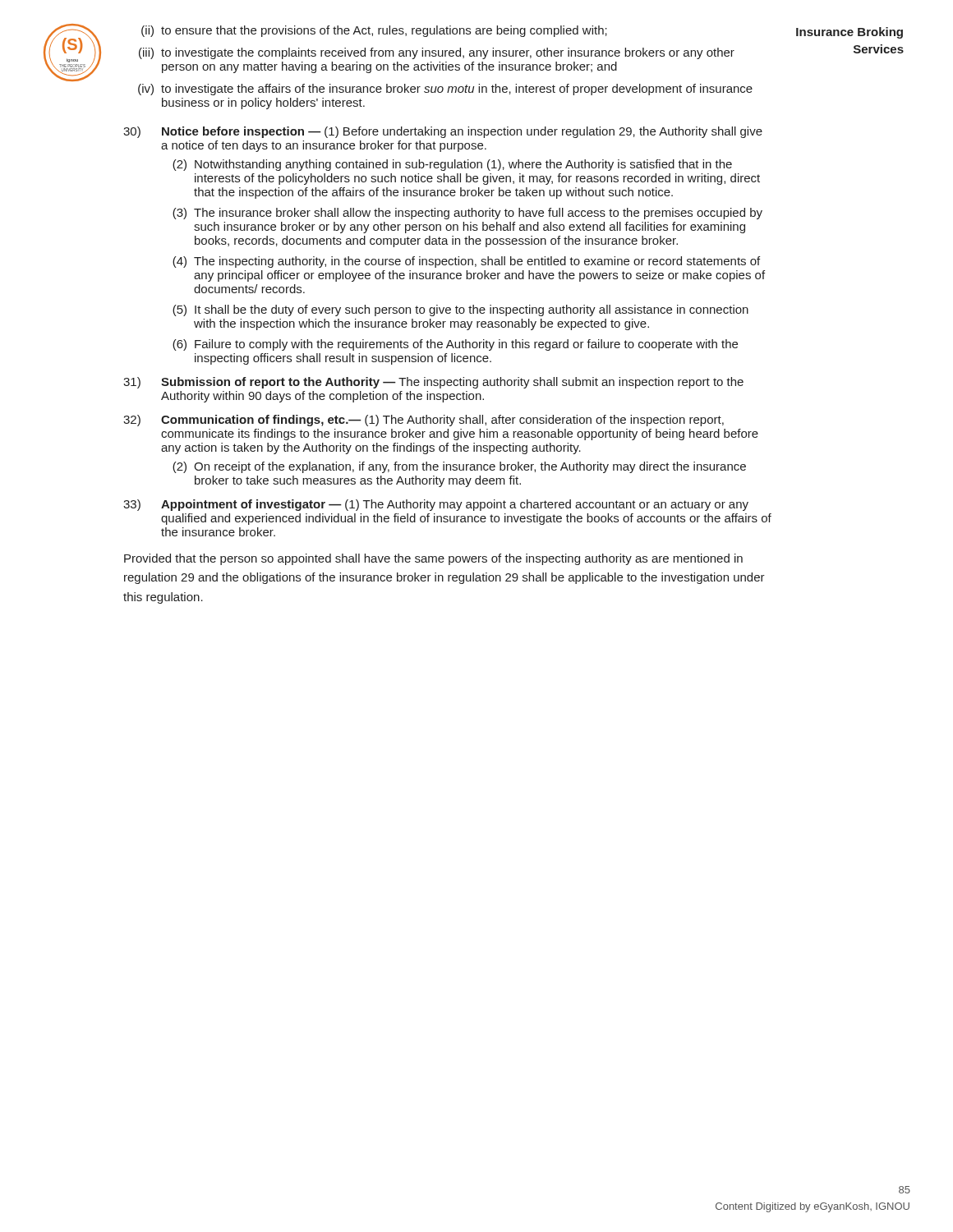Select the passage starting "(iii) to investigate the complaints received from any"
Image resolution: width=953 pixels, height=1232 pixels.
pyautogui.click(x=448, y=59)
